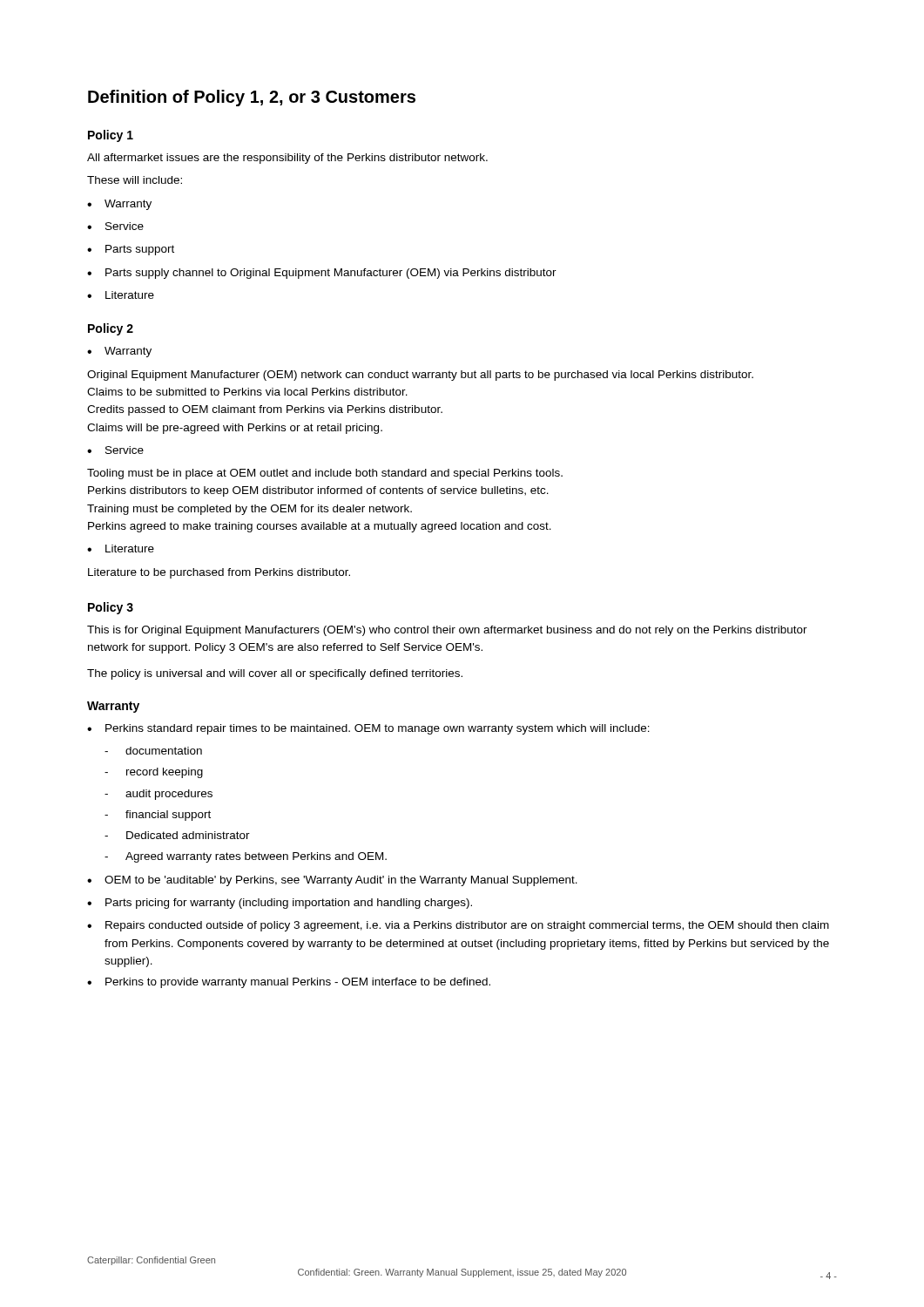Image resolution: width=924 pixels, height=1307 pixels.
Task: Navigate to the text starting "•Repairs conducted outside of policy 3 agreement, i.e."
Action: [462, 943]
